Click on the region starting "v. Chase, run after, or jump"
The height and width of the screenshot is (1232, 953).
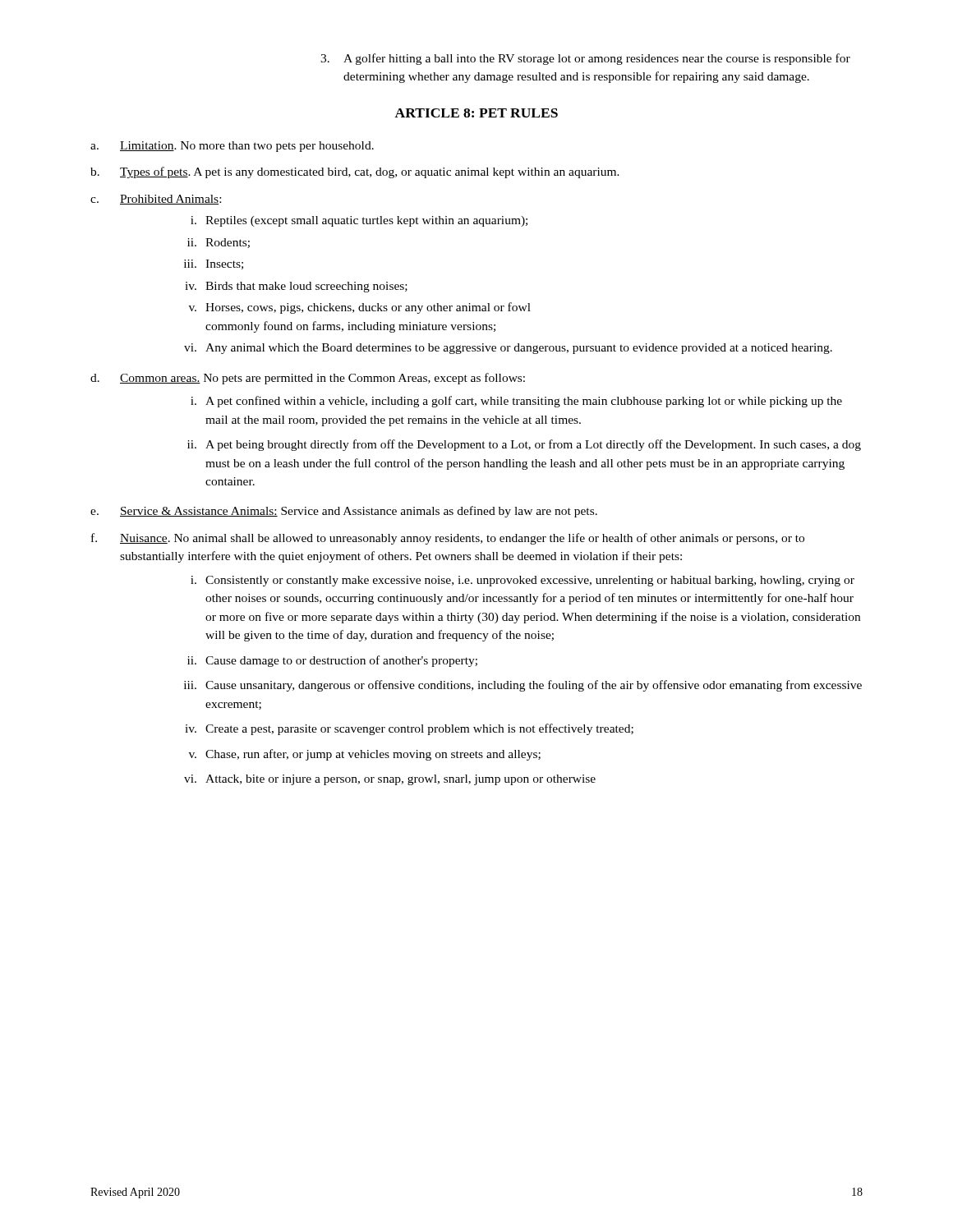(349, 754)
